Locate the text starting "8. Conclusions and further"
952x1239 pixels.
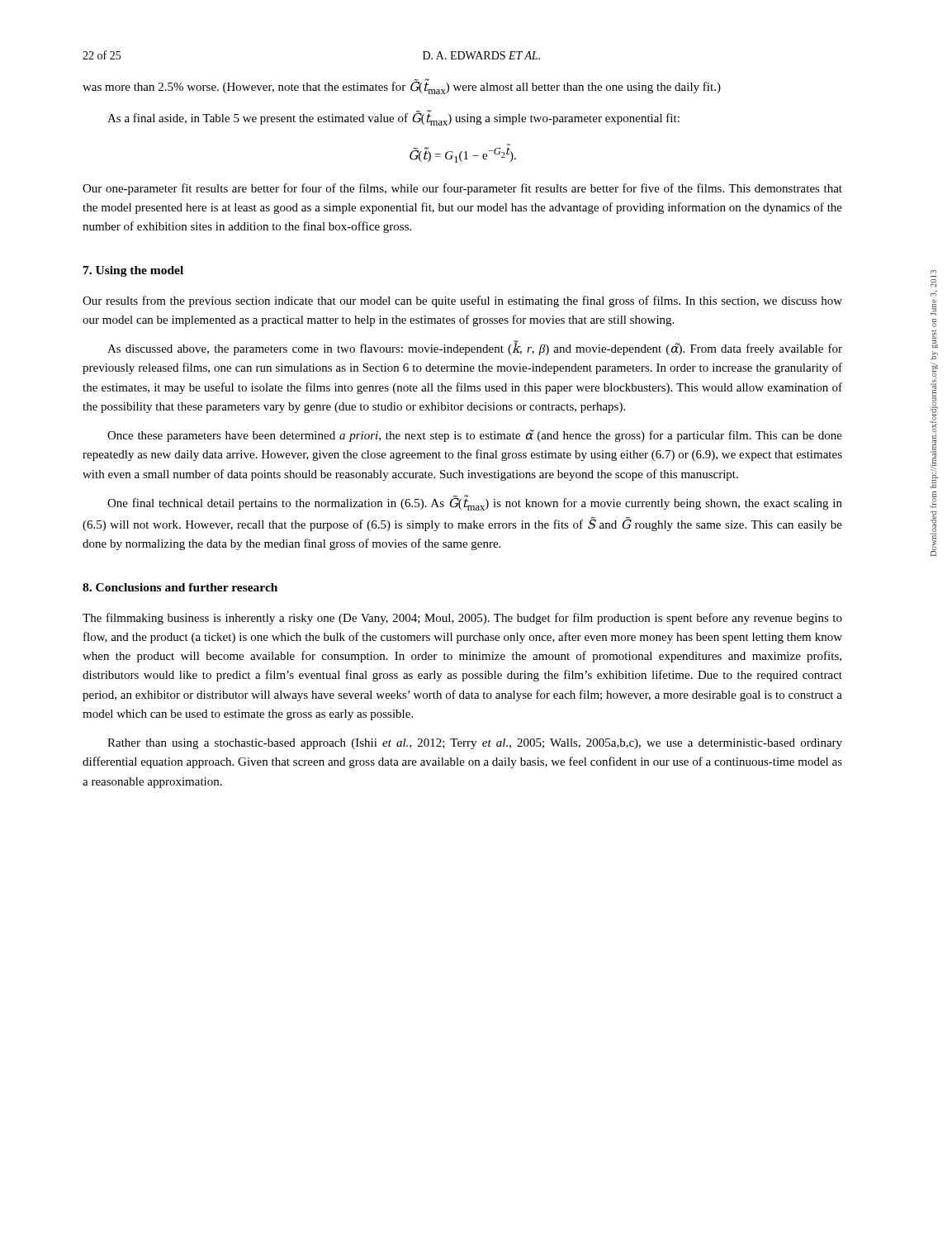pyautogui.click(x=180, y=587)
